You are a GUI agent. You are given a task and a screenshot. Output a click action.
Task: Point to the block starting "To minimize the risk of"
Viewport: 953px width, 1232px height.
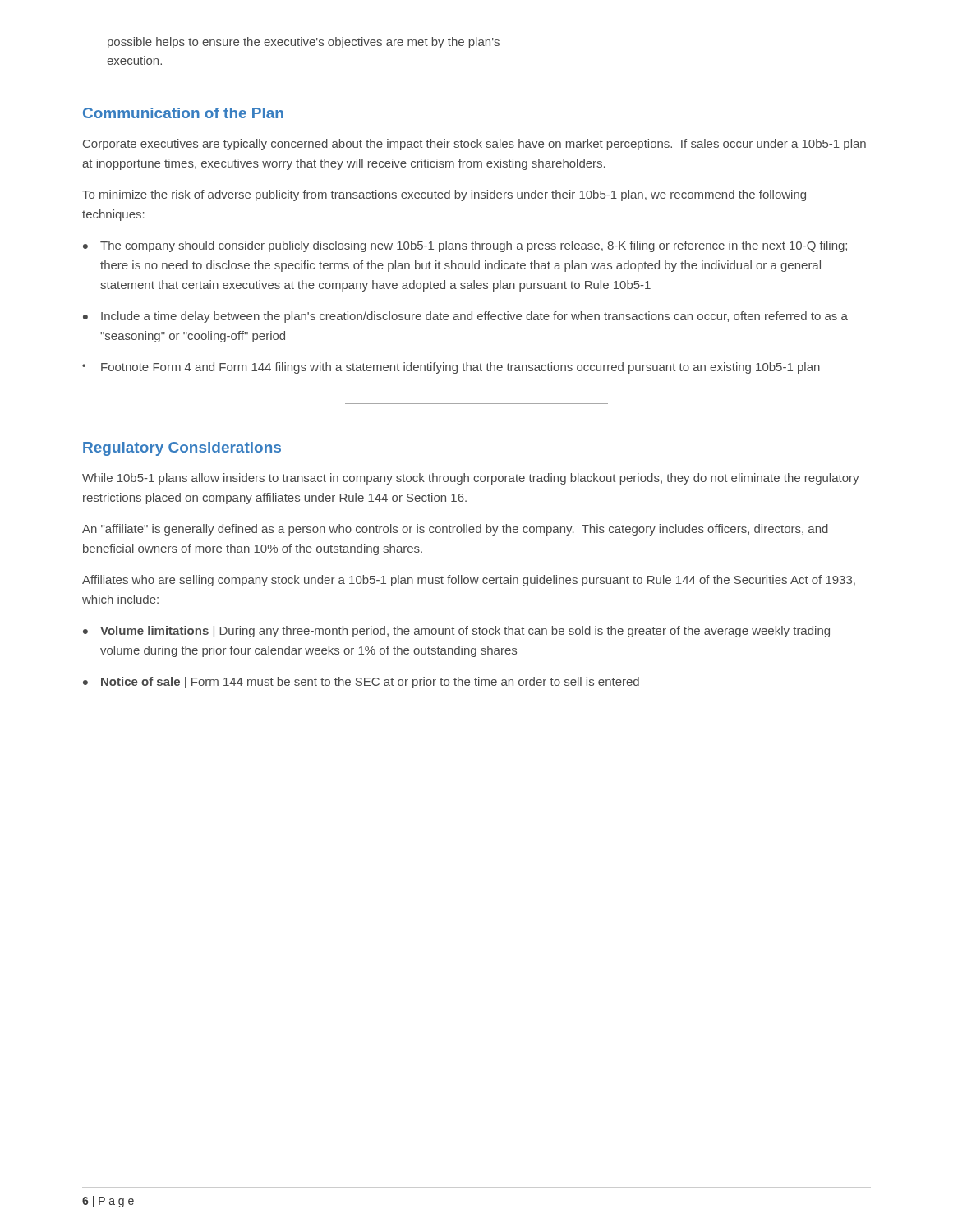(444, 204)
